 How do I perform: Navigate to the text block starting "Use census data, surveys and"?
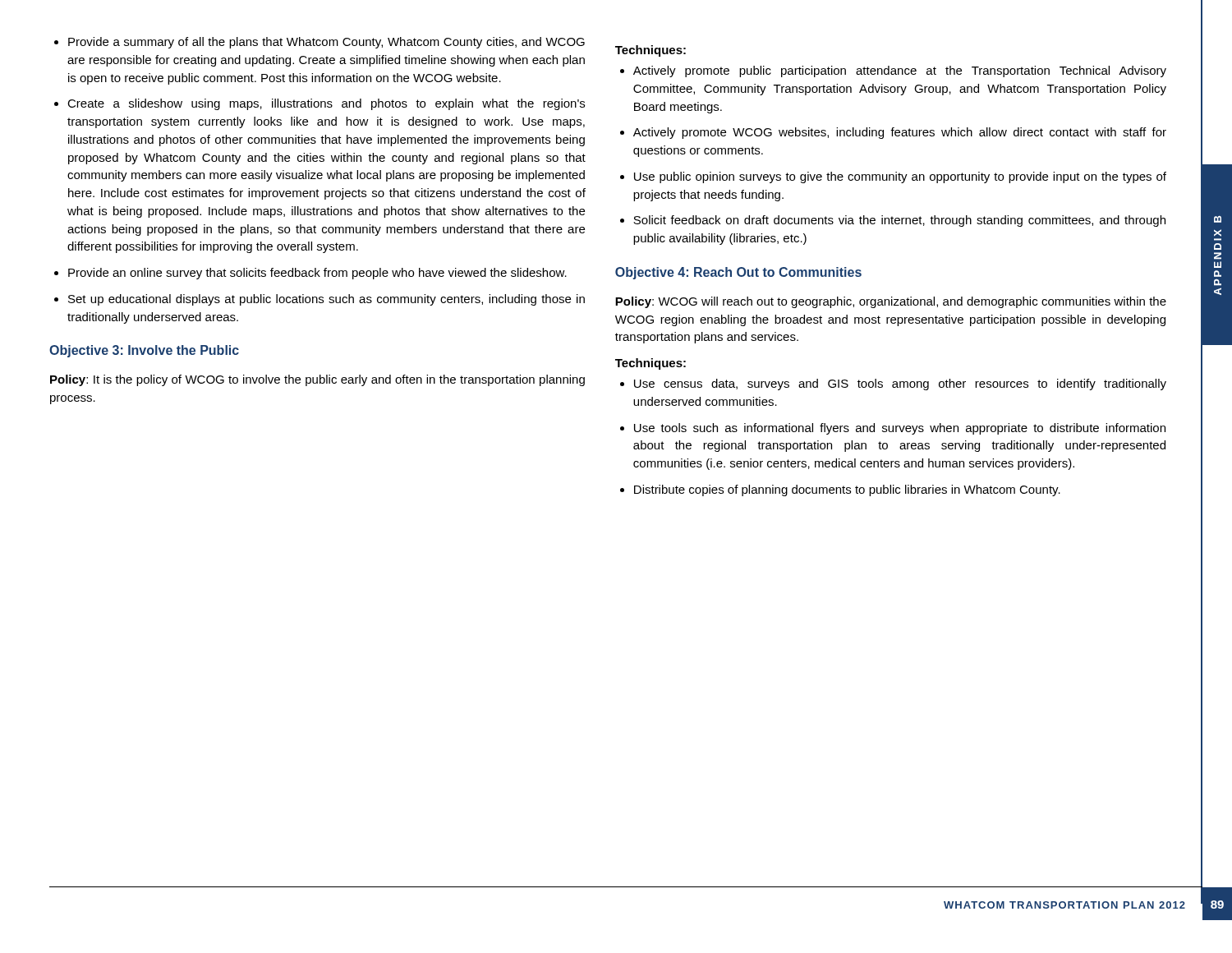891,392
